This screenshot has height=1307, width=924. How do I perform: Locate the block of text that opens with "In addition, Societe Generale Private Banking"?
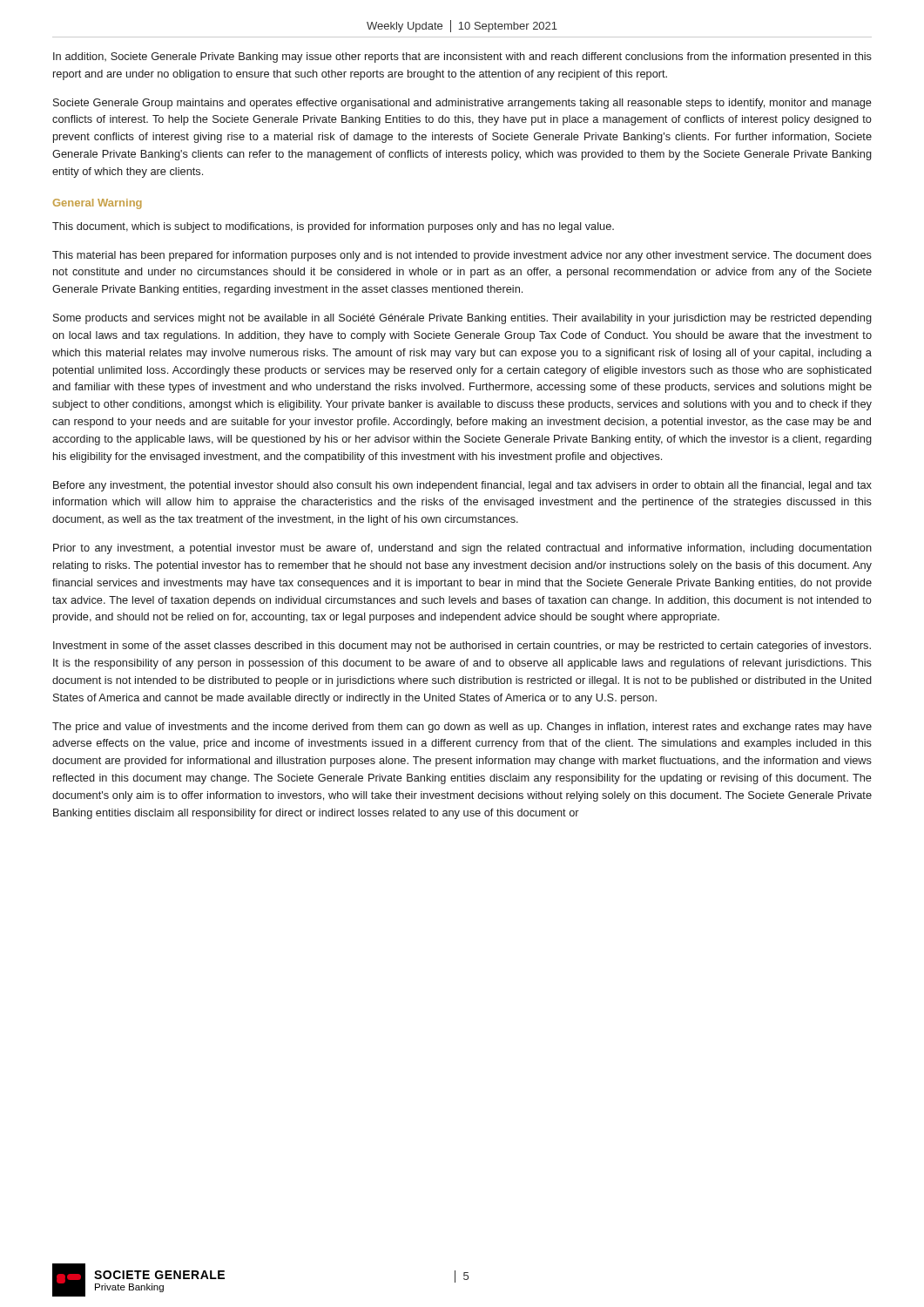pos(462,65)
